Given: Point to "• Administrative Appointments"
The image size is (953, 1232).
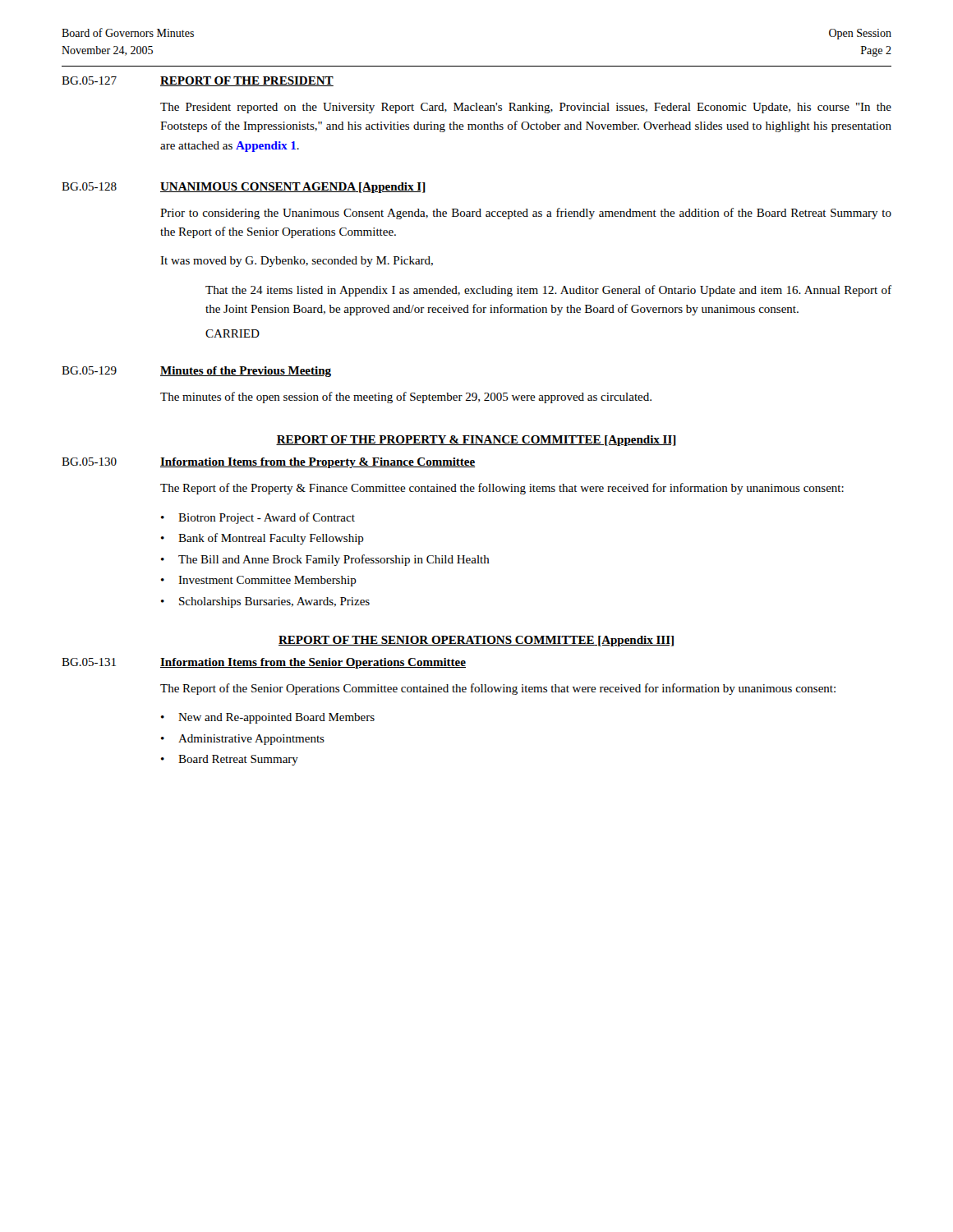Looking at the screenshot, I should click(x=243, y=740).
